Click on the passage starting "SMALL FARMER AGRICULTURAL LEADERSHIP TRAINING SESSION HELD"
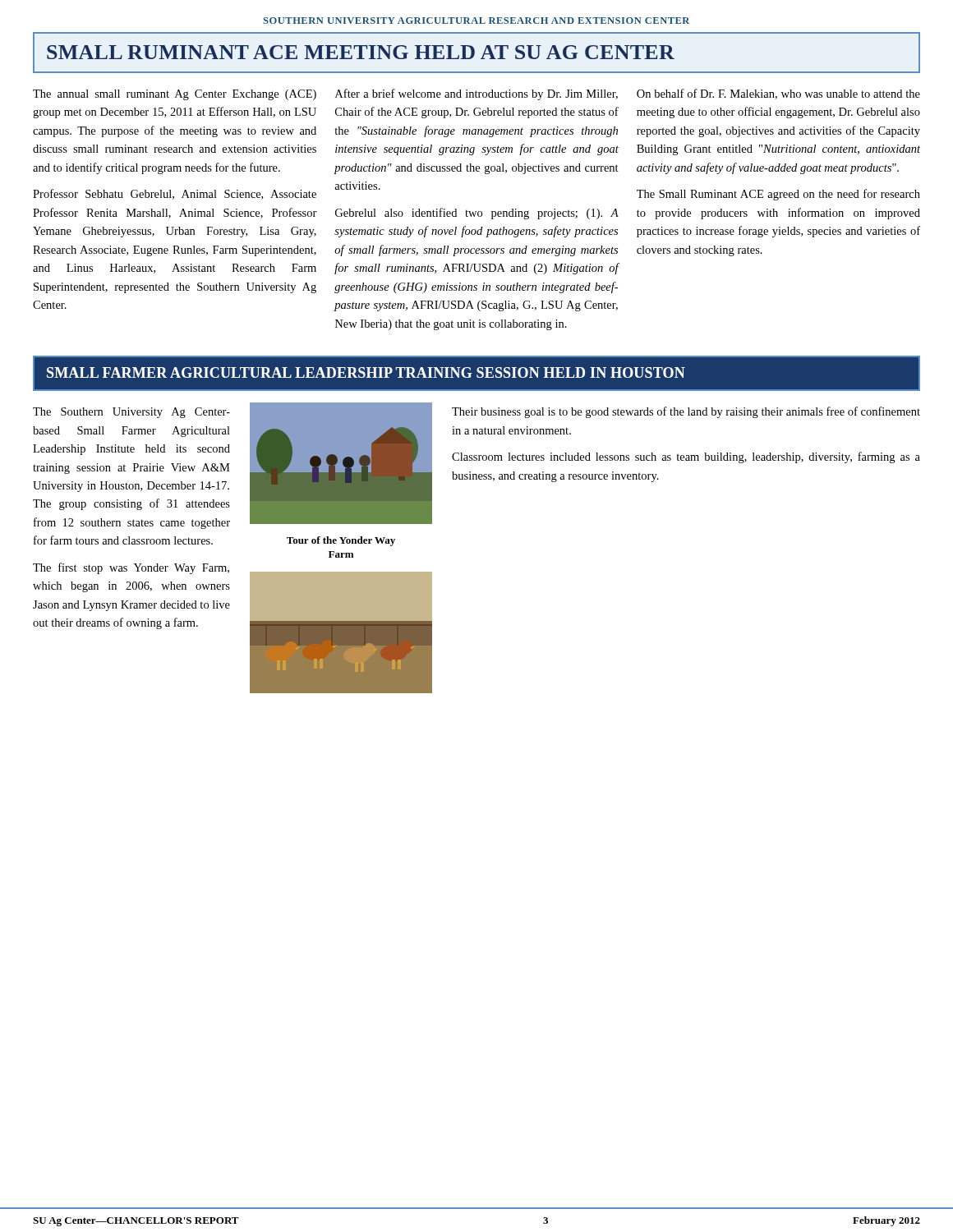Viewport: 953px width, 1232px height. (x=366, y=373)
